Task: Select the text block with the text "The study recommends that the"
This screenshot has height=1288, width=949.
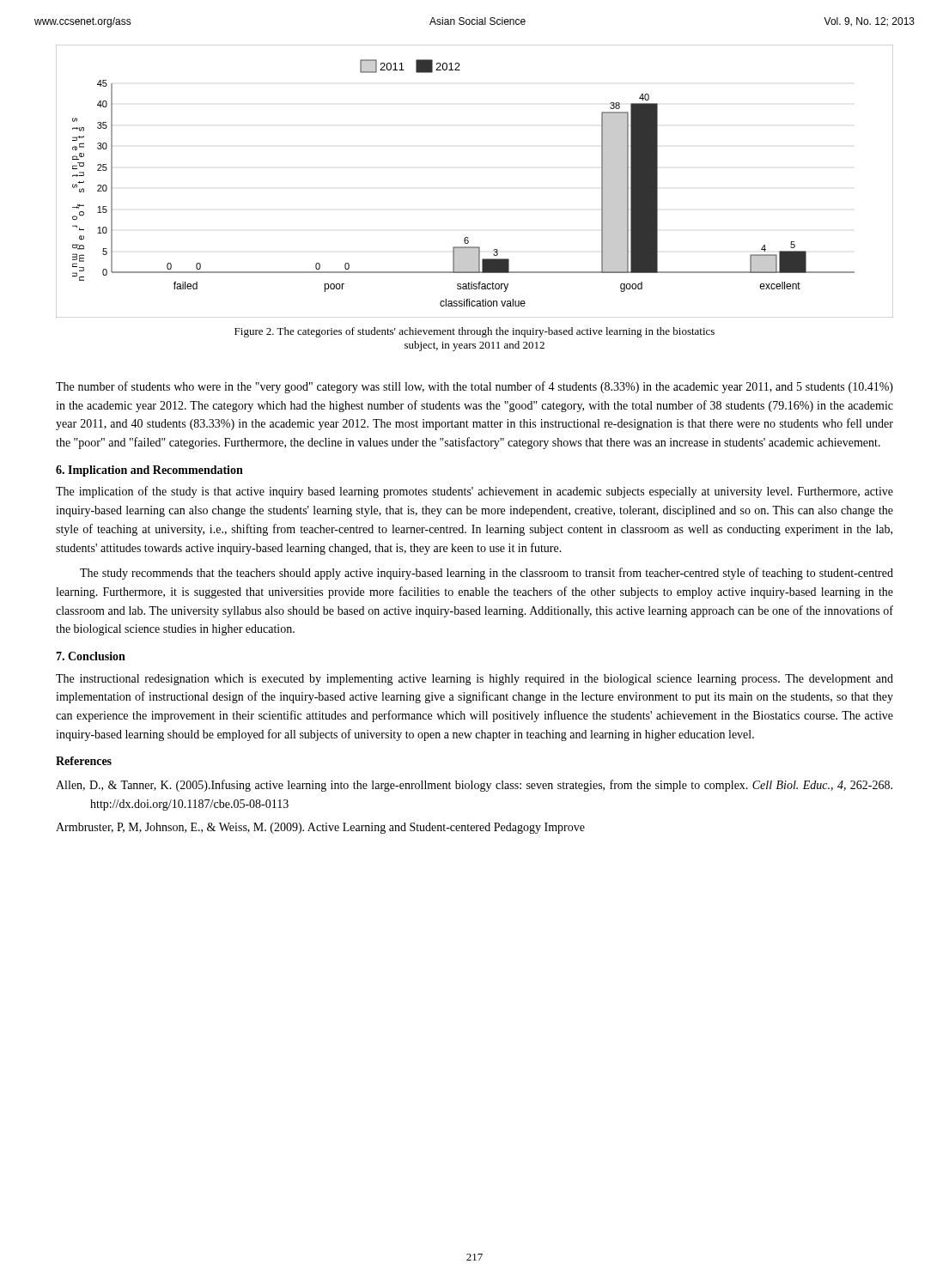Action: [474, 602]
